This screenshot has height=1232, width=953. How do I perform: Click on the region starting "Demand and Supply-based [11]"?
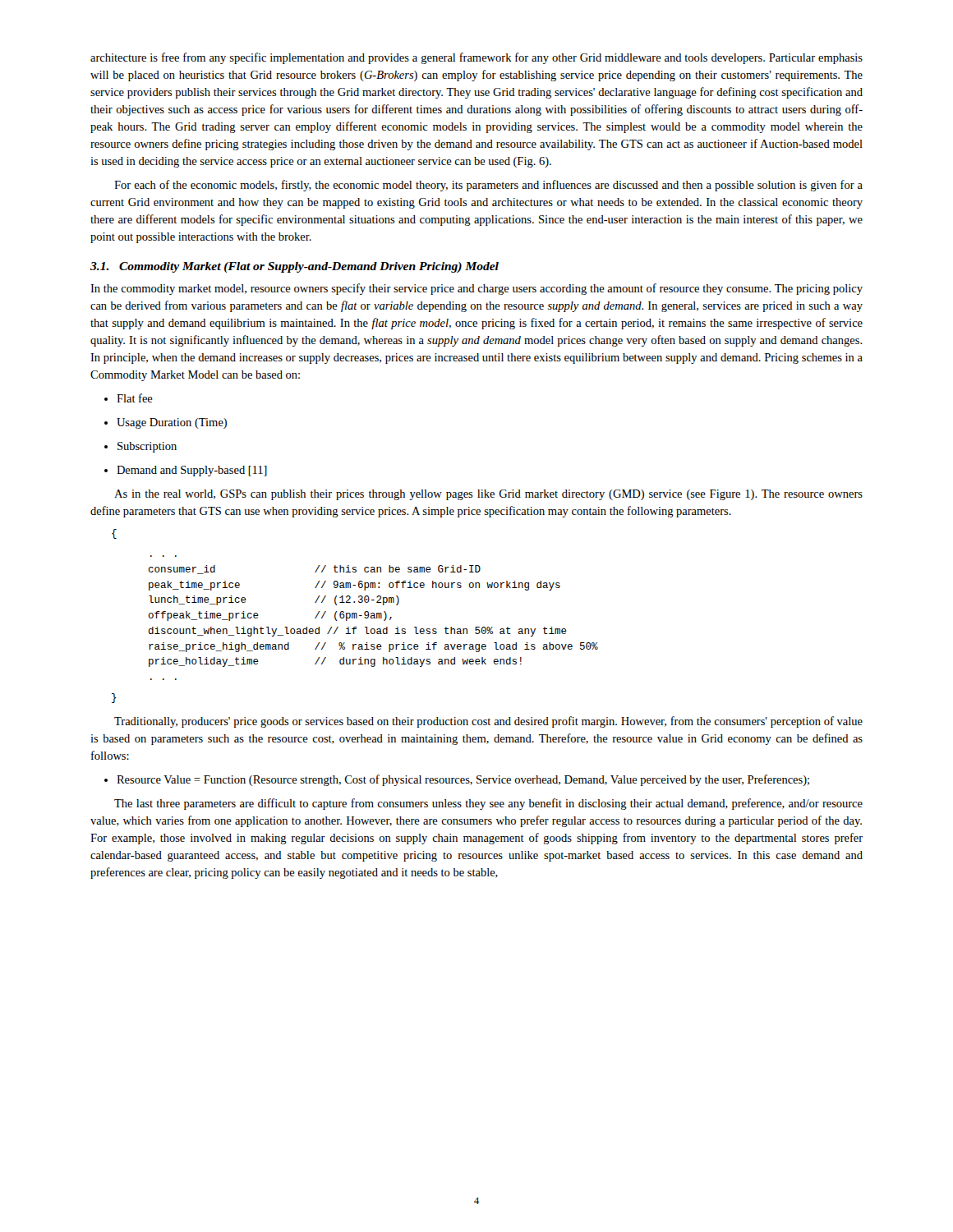(186, 471)
